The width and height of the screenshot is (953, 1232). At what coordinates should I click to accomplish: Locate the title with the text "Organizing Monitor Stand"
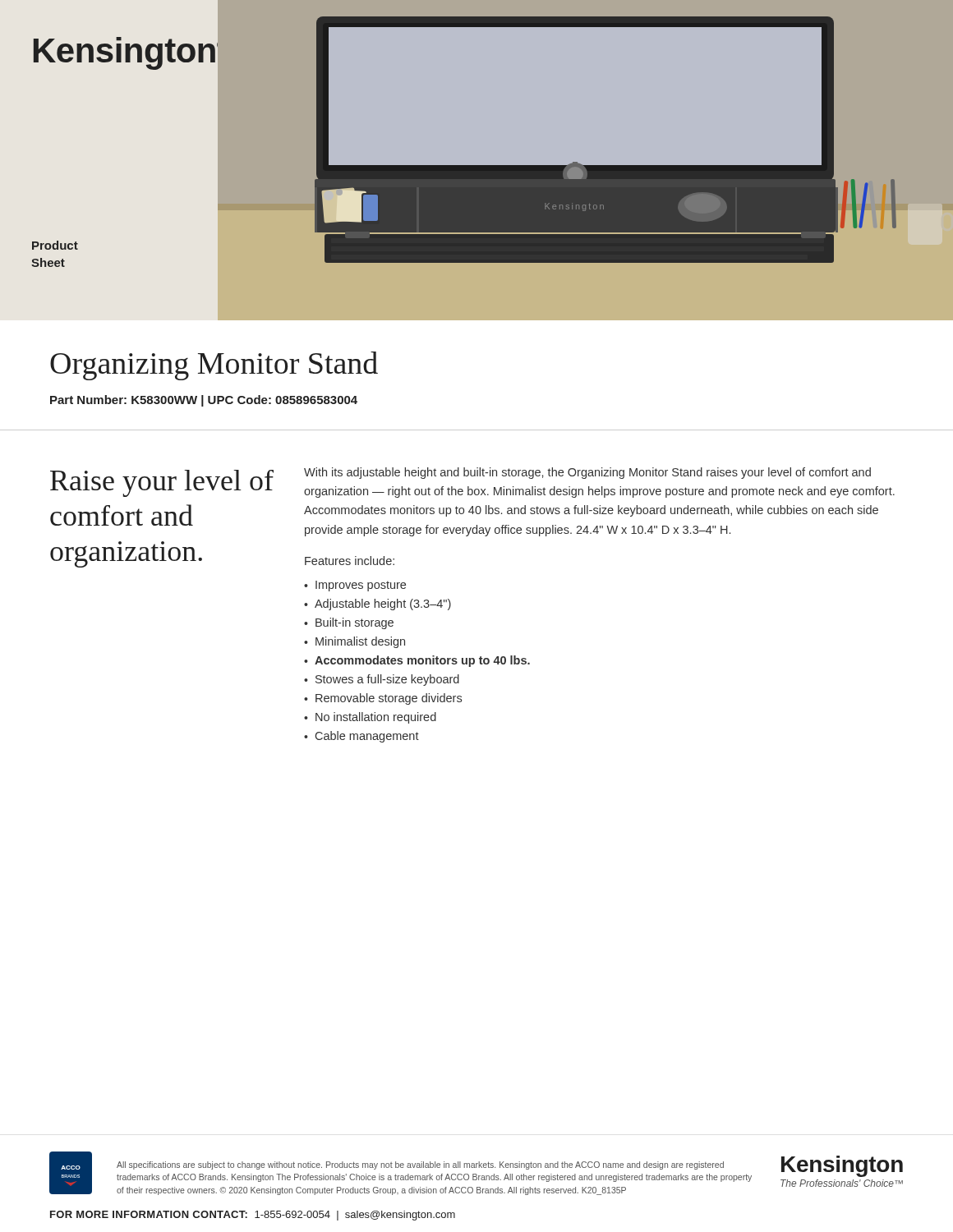(214, 366)
